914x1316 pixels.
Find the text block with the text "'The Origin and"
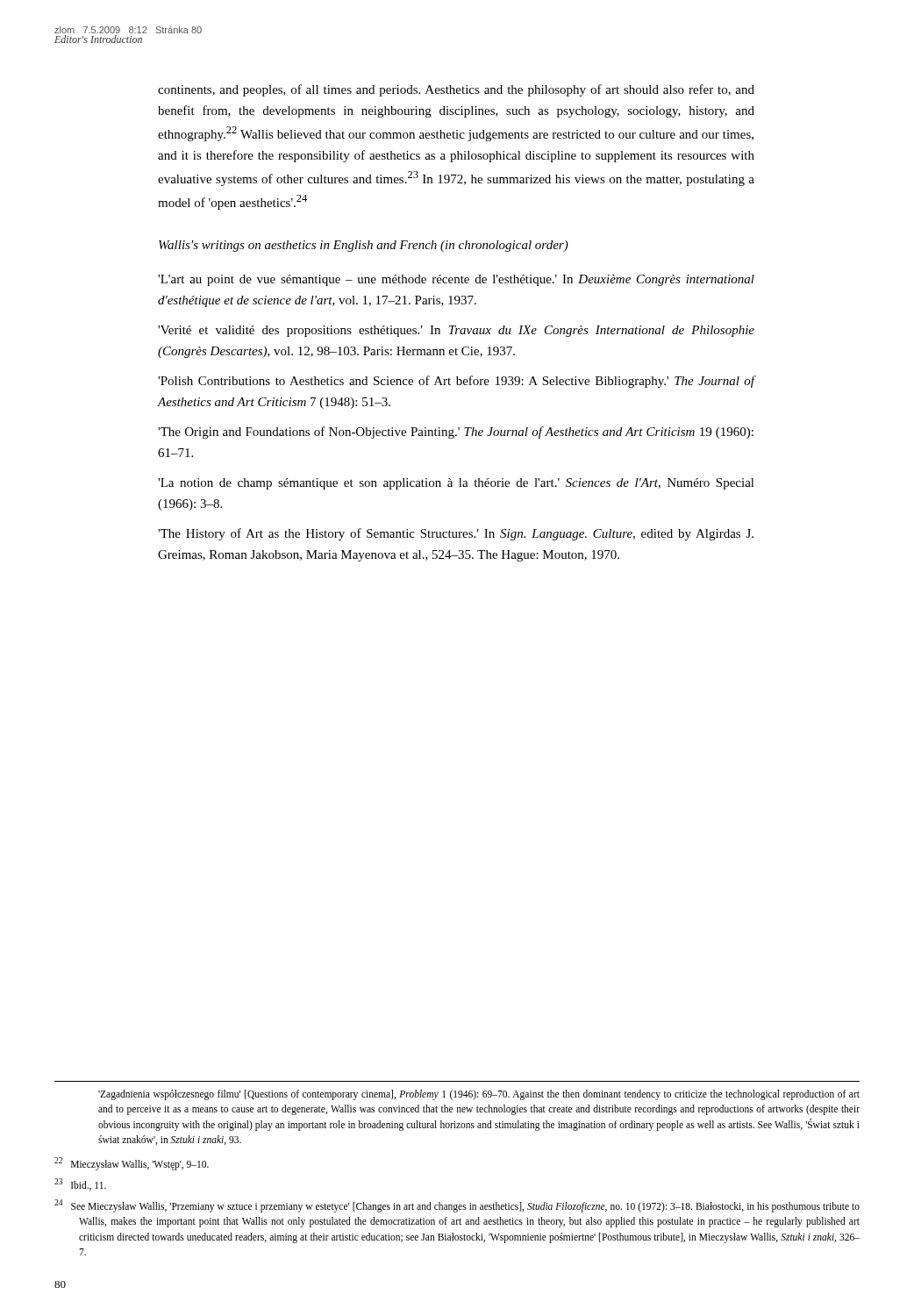[x=456, y=442]
